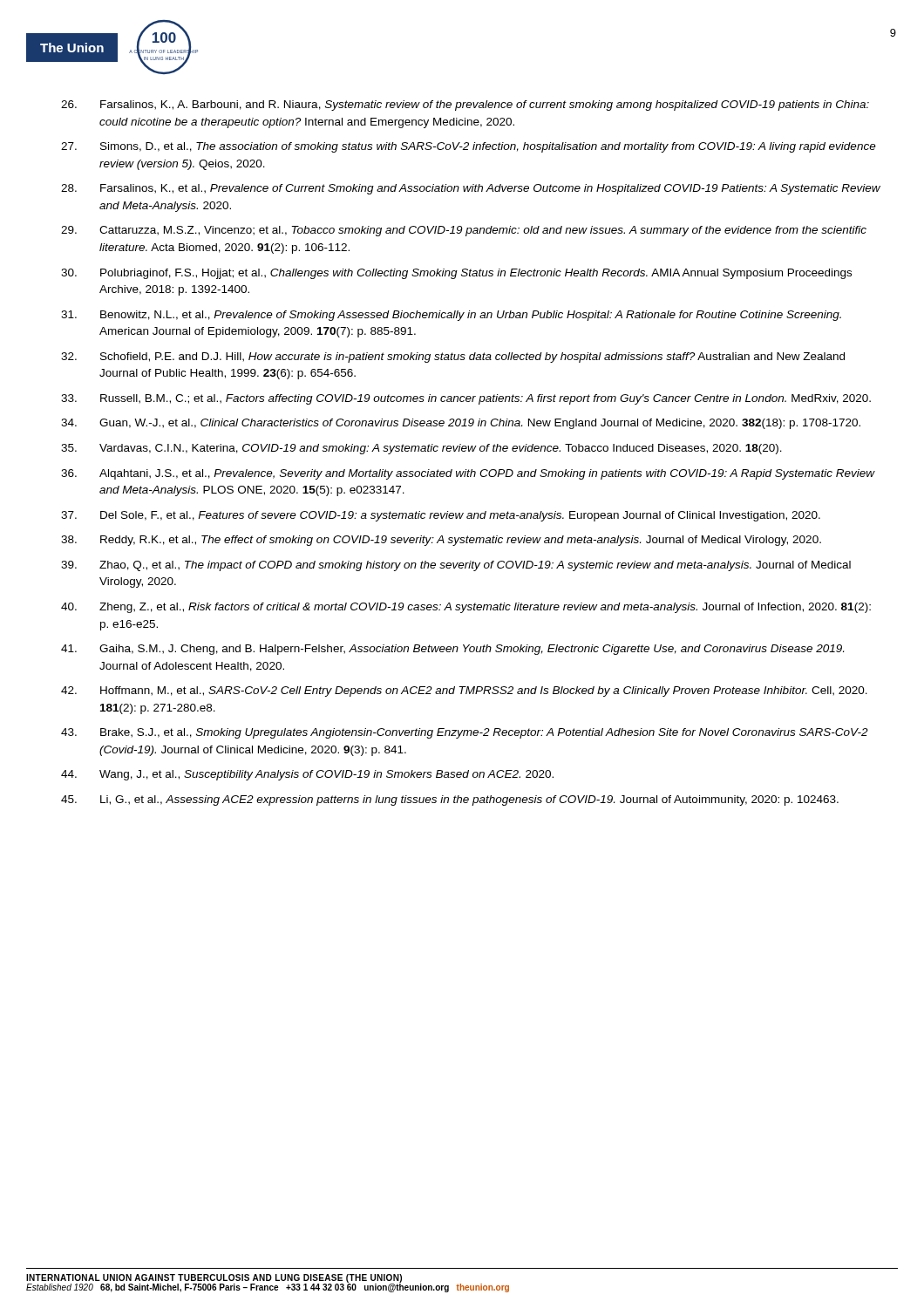Image resolution: width=924 pixels, height=1308 pixels.
Task: Navigate to the element starting "41. Gaiha, S.M., J. Cheng,"
Action: pos(471,657)
